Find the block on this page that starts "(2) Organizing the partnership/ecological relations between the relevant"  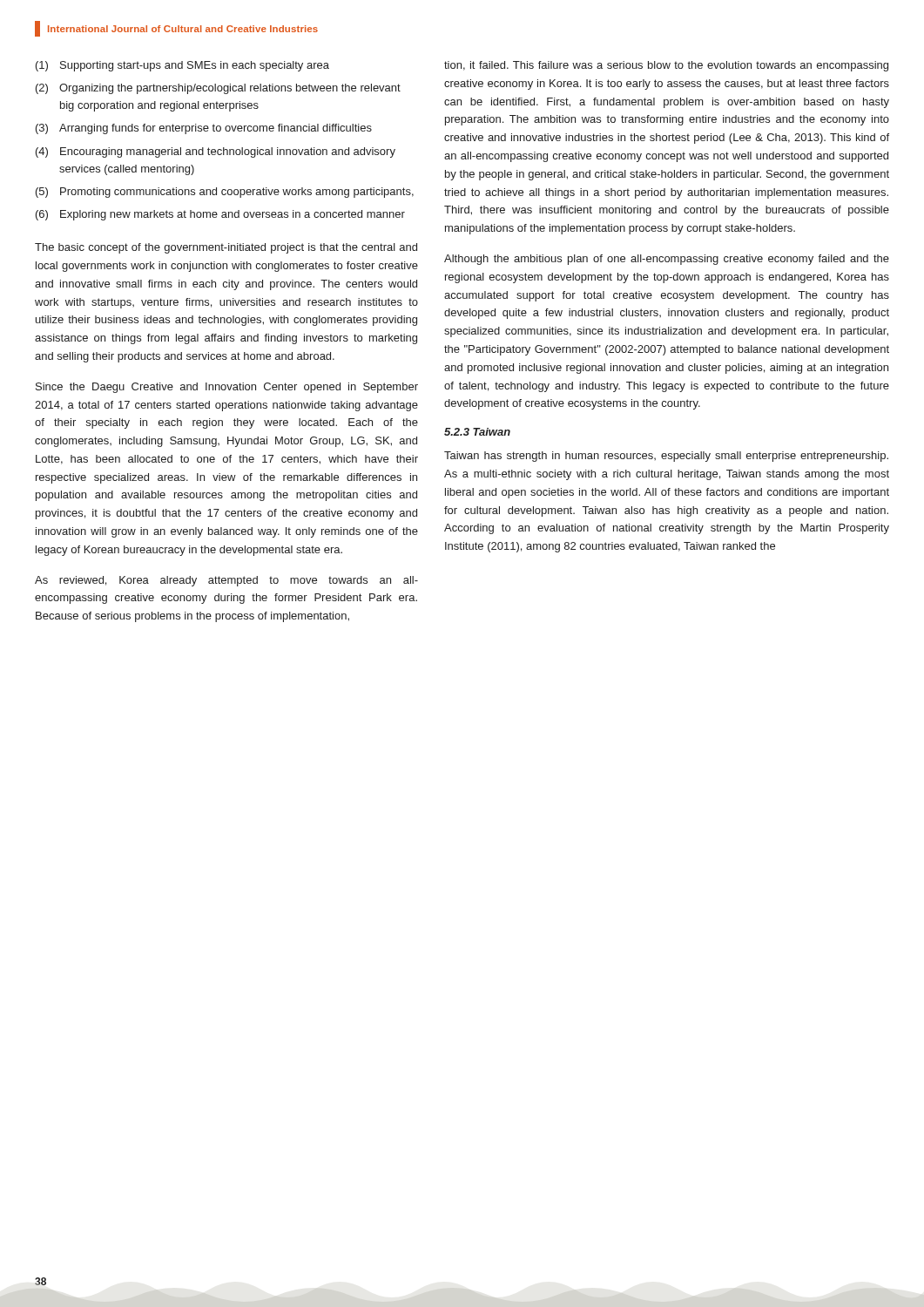[226, 97]
